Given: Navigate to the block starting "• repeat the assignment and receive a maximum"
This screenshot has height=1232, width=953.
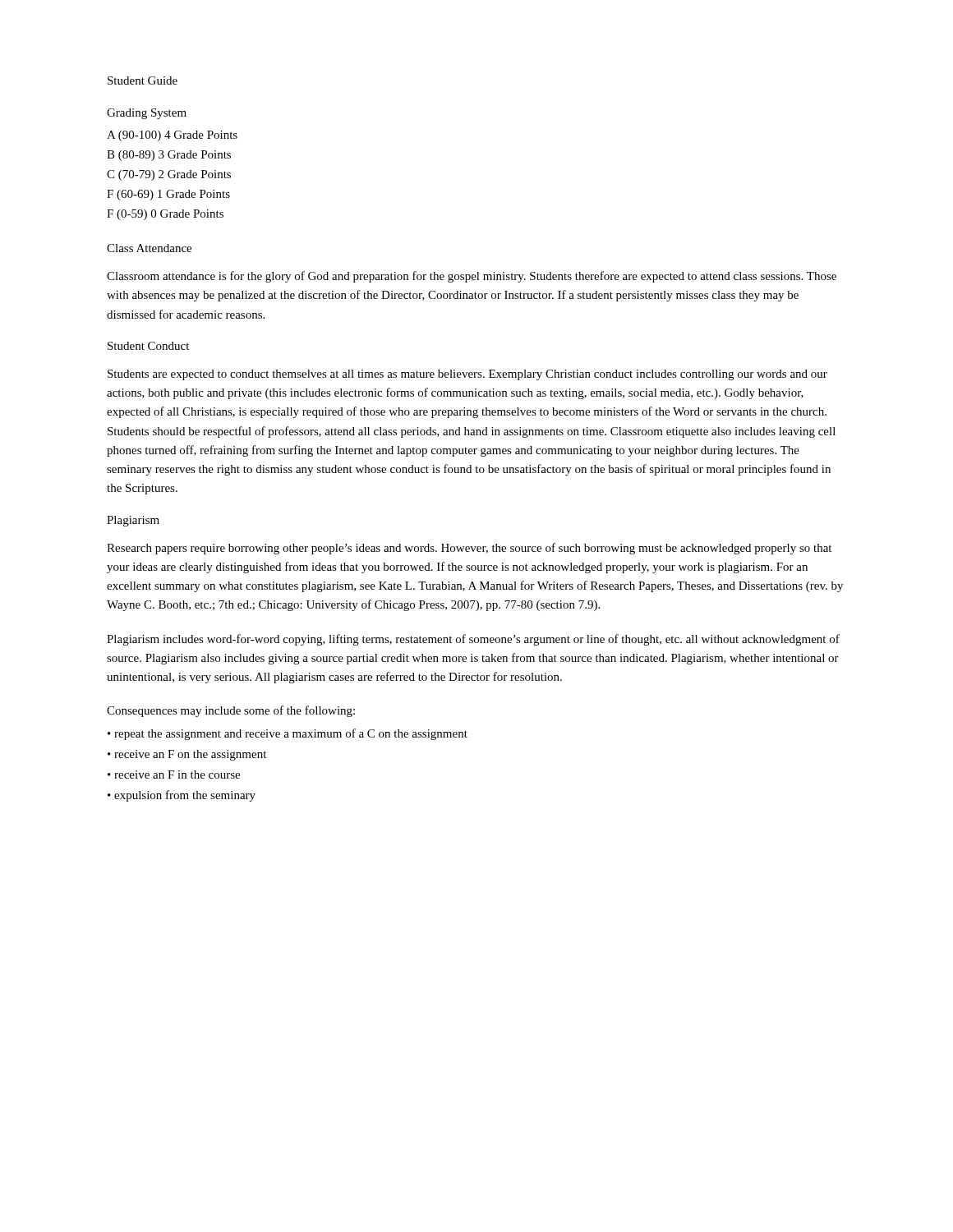Looking at the screenshot, I should click(x=287, y=733).
